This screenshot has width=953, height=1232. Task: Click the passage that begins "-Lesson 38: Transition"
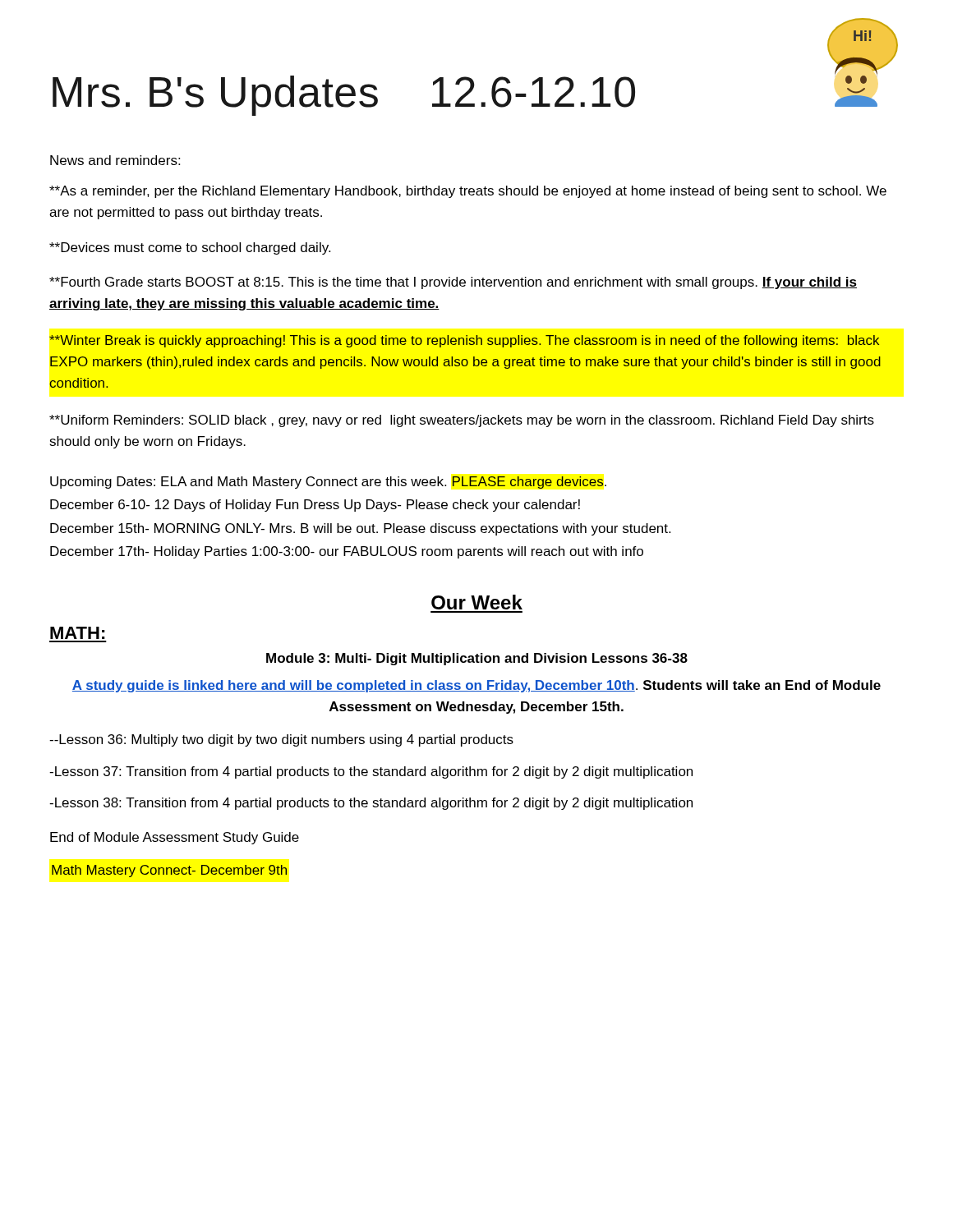point(371,803)
